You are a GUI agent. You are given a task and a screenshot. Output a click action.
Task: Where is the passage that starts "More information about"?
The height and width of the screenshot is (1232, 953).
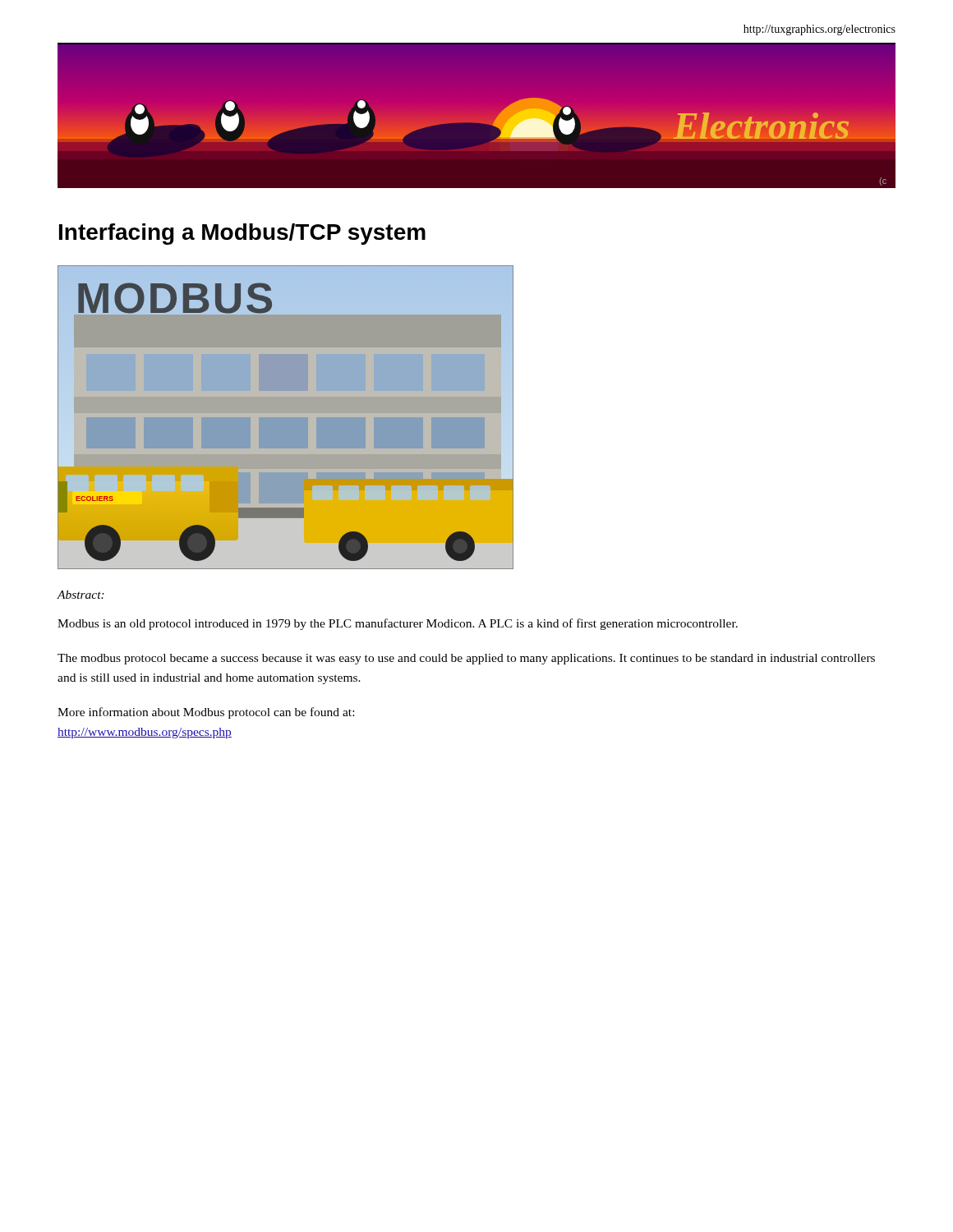click(206, 722)
